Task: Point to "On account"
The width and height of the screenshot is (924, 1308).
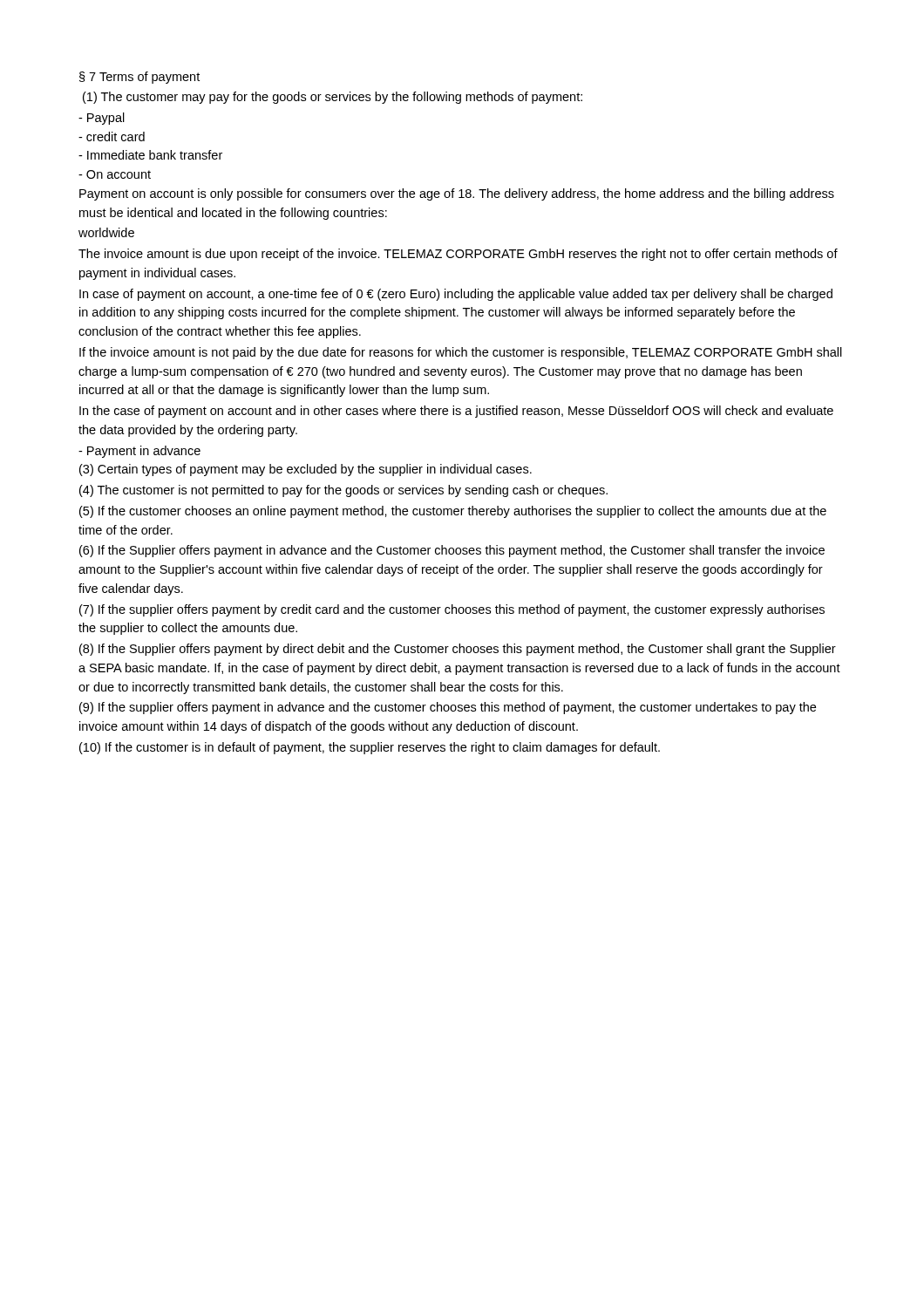Action: click(x=115, y=174)
